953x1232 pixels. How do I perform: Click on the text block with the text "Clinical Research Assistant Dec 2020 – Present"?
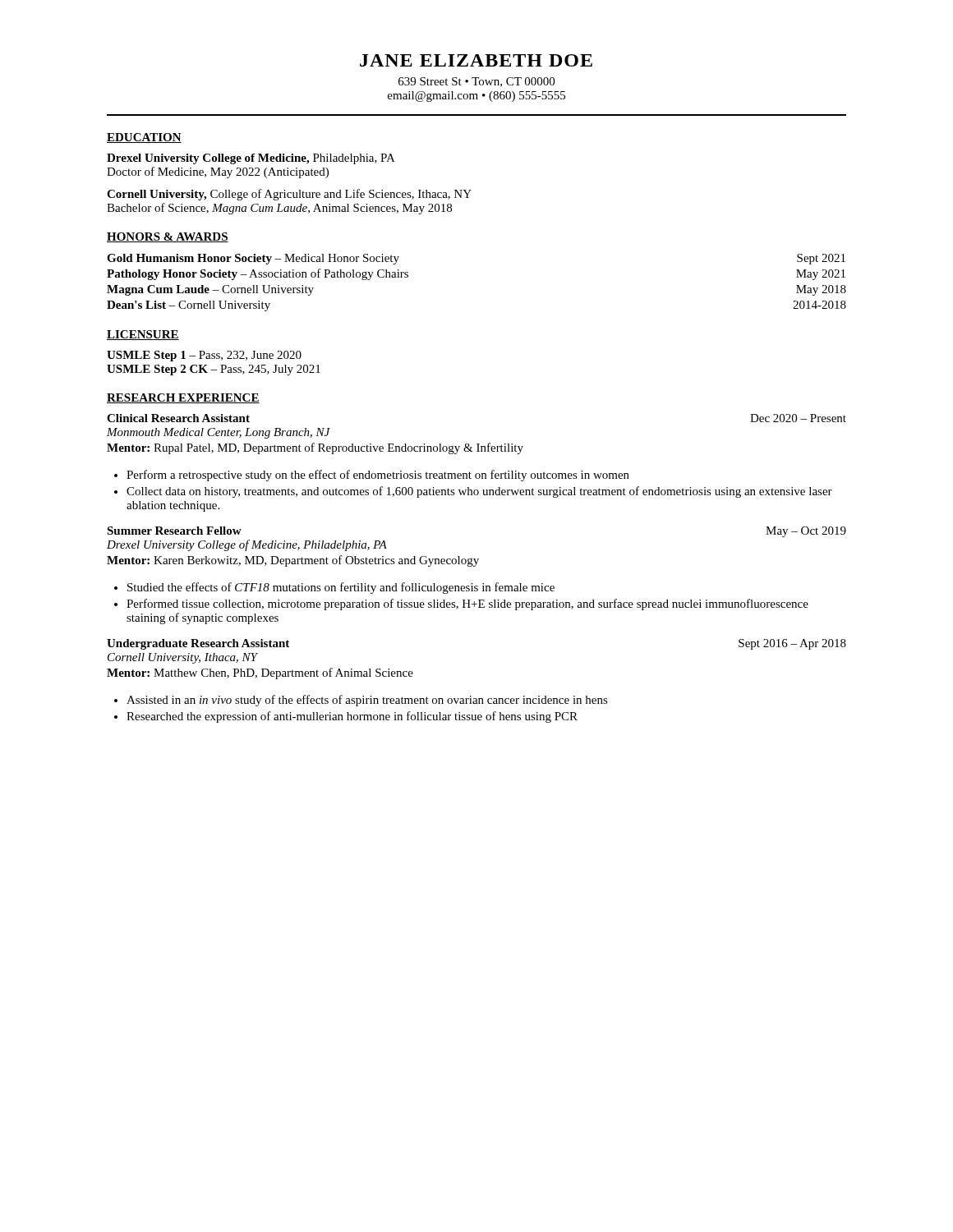tap(476, 433)
